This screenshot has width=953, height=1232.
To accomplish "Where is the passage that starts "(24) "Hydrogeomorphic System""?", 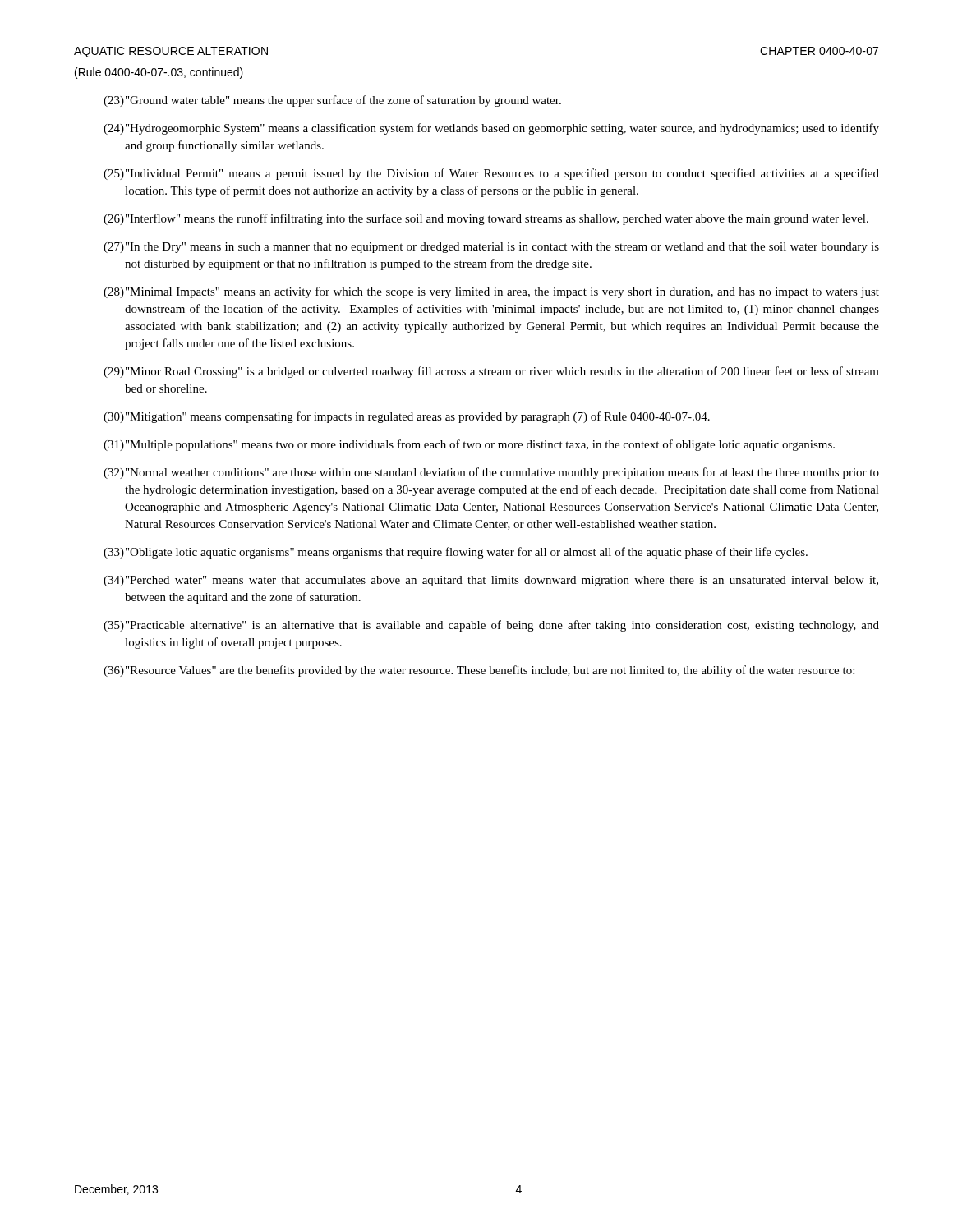I will point(476,137).
